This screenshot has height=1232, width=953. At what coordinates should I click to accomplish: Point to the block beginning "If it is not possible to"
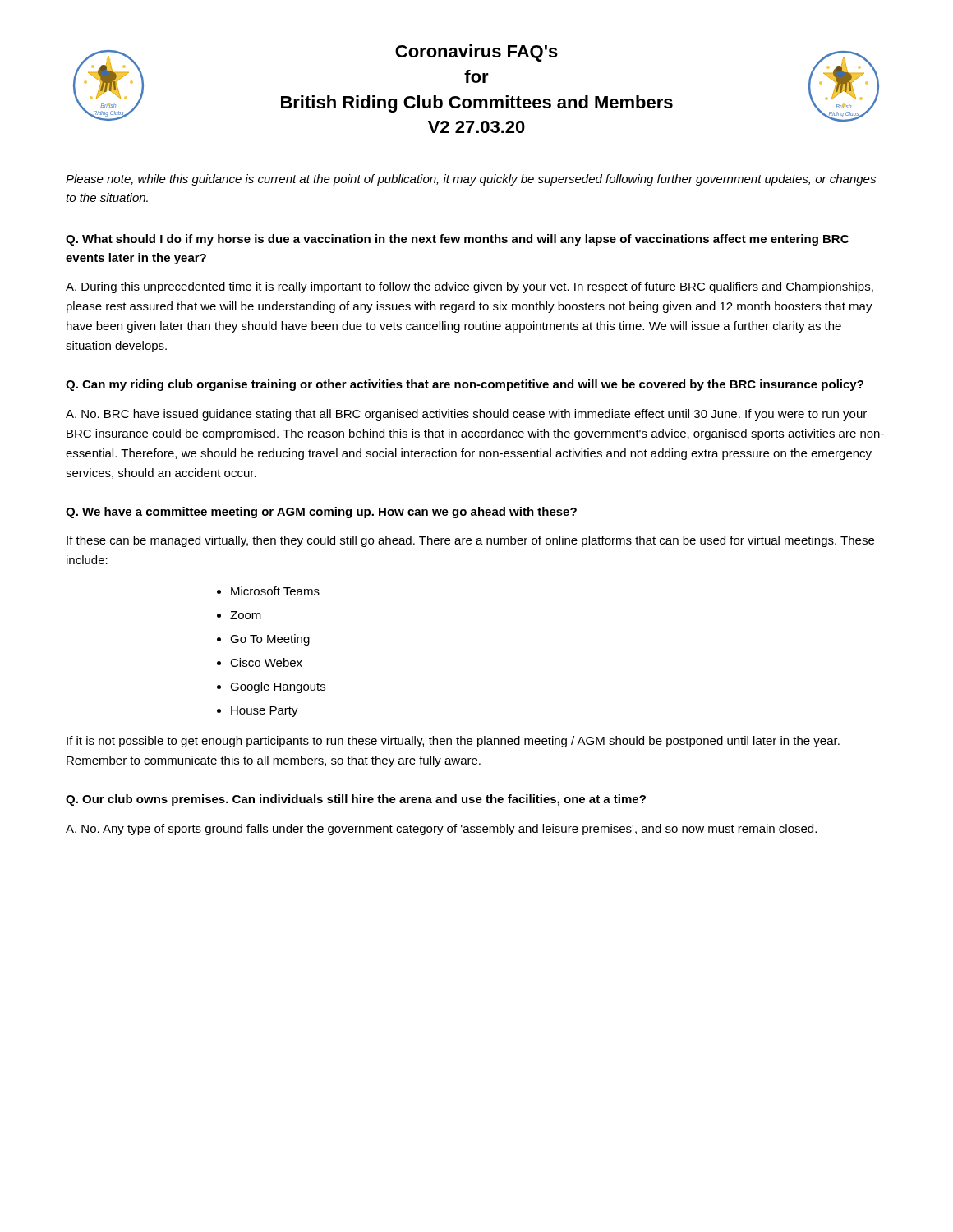point(453,750)
